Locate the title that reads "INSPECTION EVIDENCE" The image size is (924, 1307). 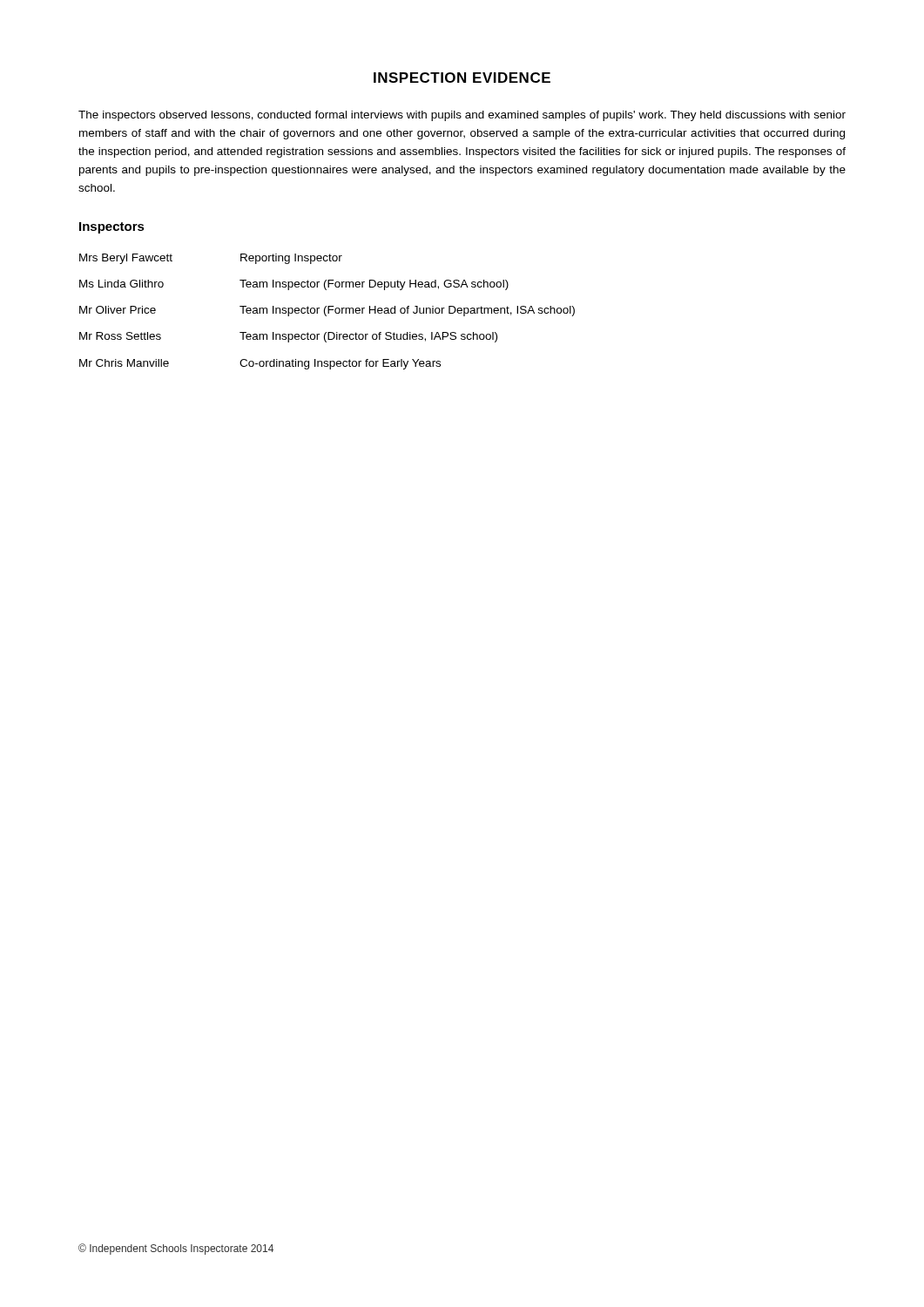coord(462,78)
